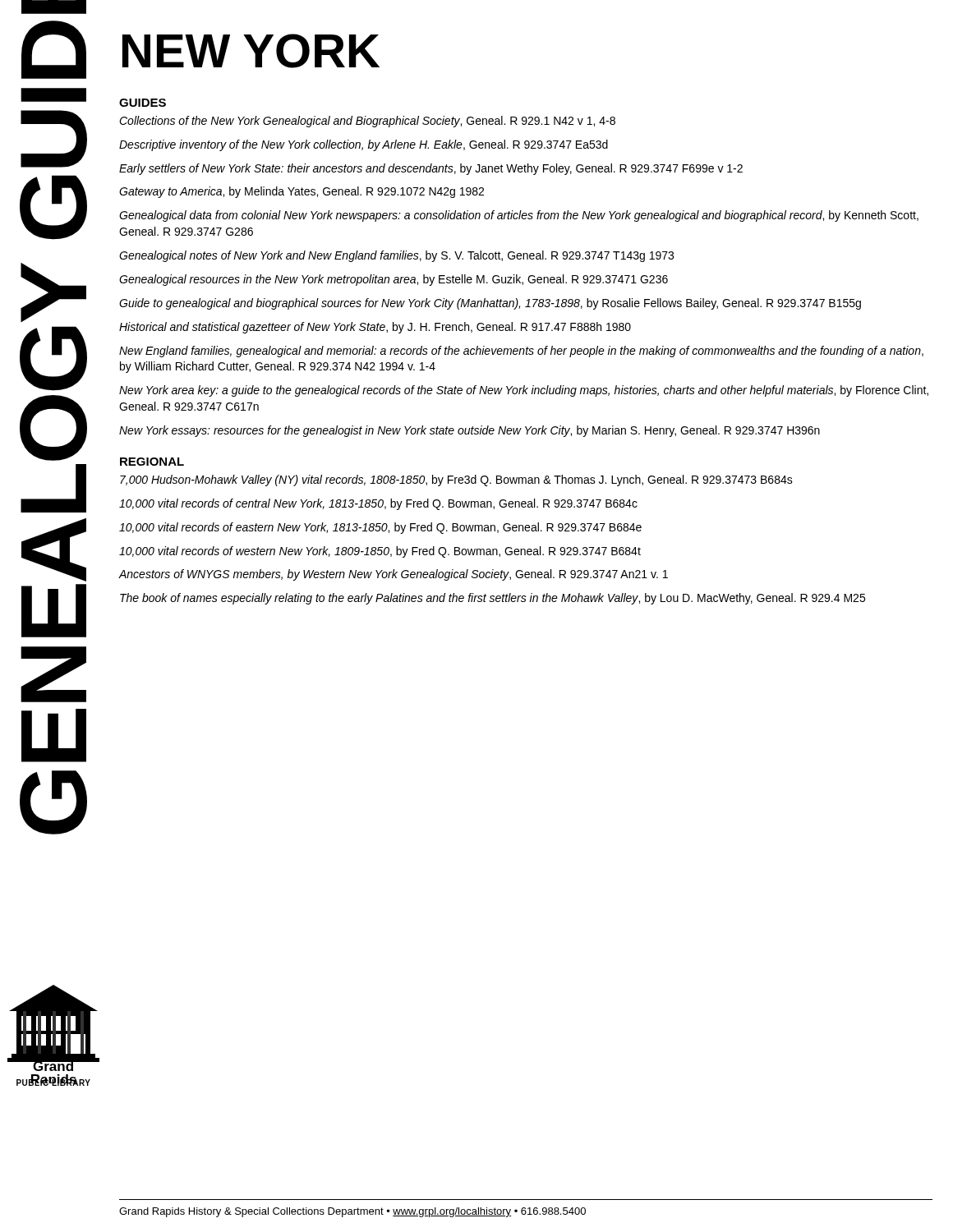Click the passage that begins "Gateway to America, by"
The image size is (953, 1232).
coord(302,192)
